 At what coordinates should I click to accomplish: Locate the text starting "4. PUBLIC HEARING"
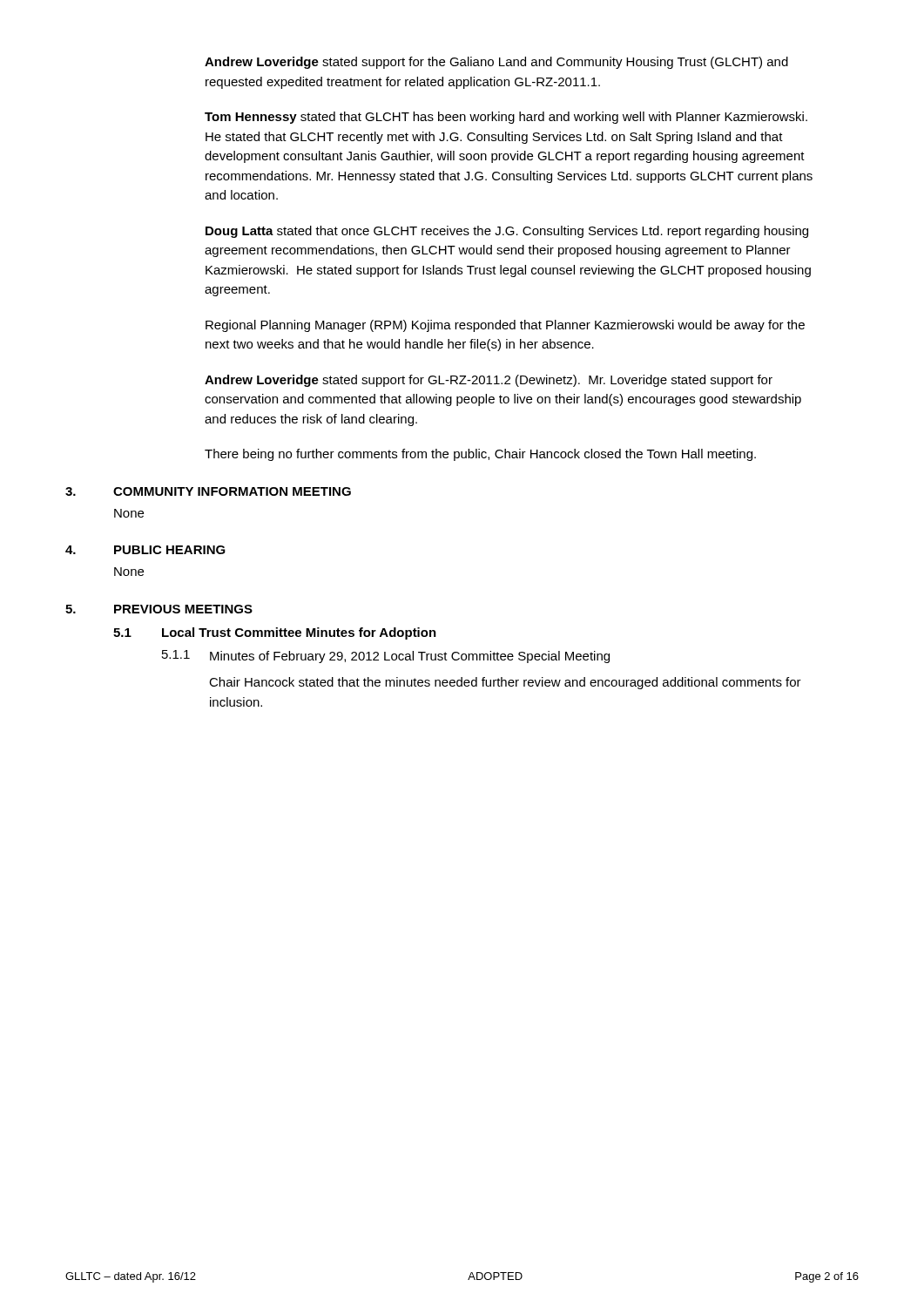146,549
